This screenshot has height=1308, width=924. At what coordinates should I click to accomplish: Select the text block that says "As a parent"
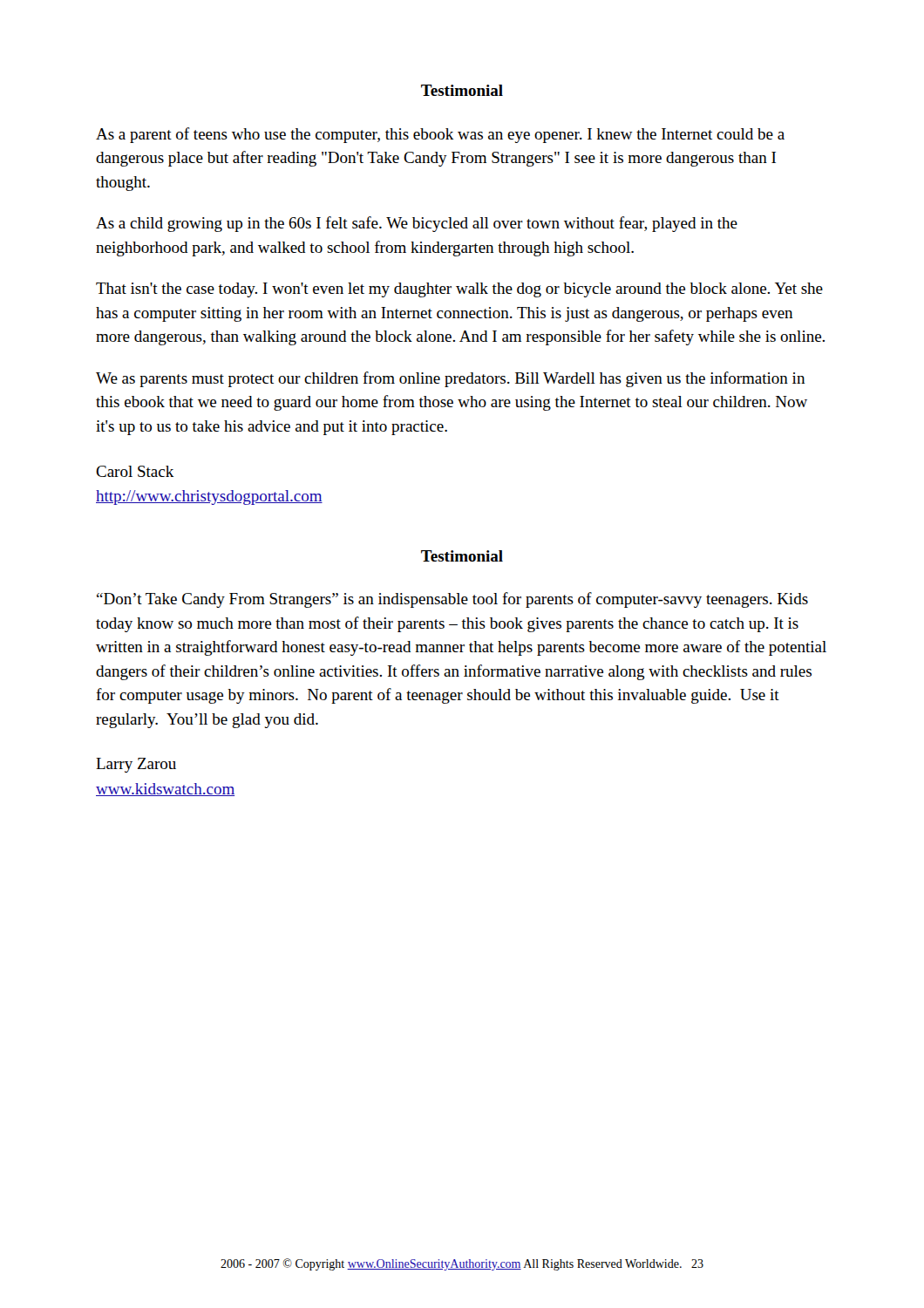pos(440,157)
